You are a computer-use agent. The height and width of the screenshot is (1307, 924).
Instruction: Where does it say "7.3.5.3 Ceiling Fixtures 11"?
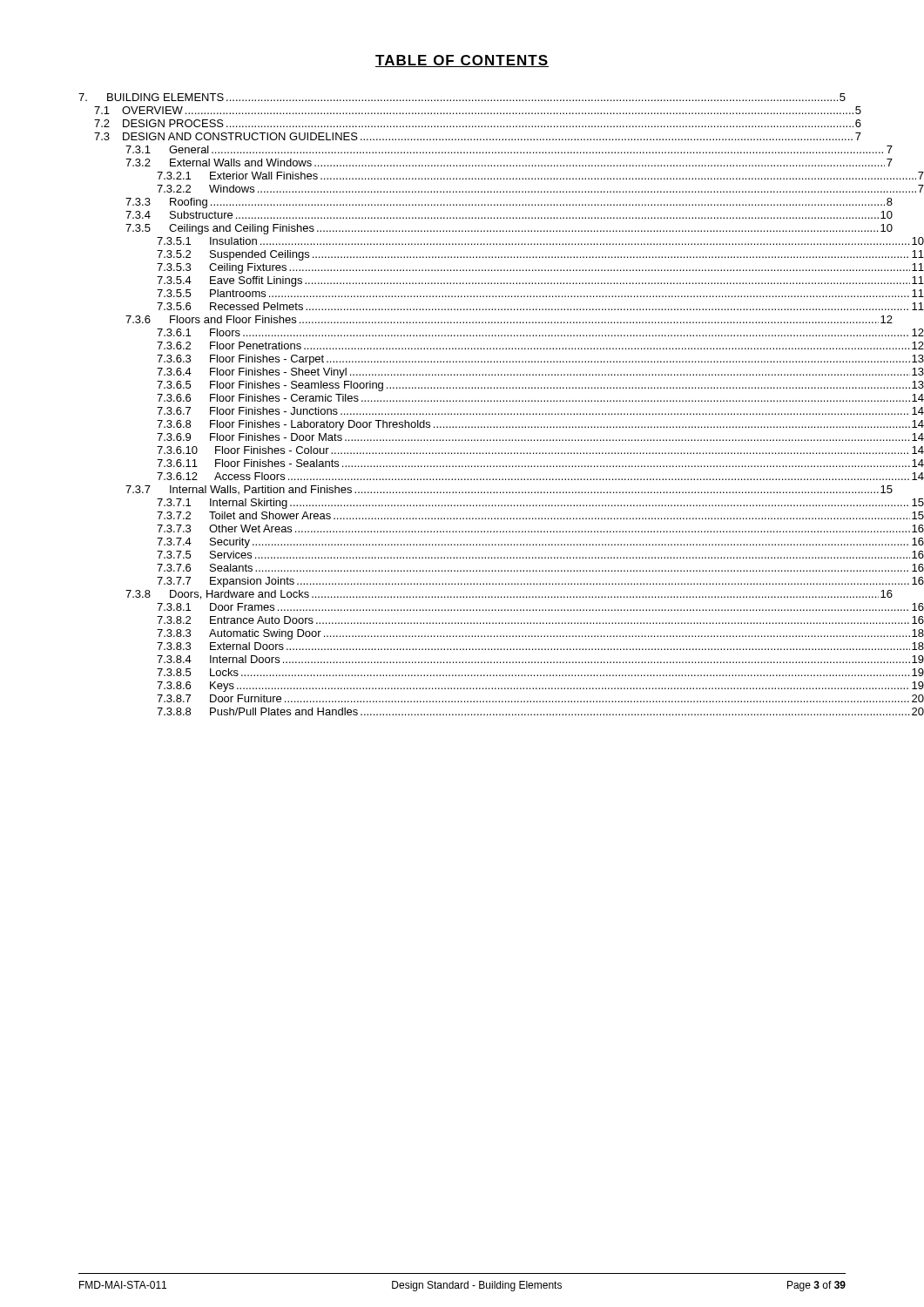coord(540,267)
